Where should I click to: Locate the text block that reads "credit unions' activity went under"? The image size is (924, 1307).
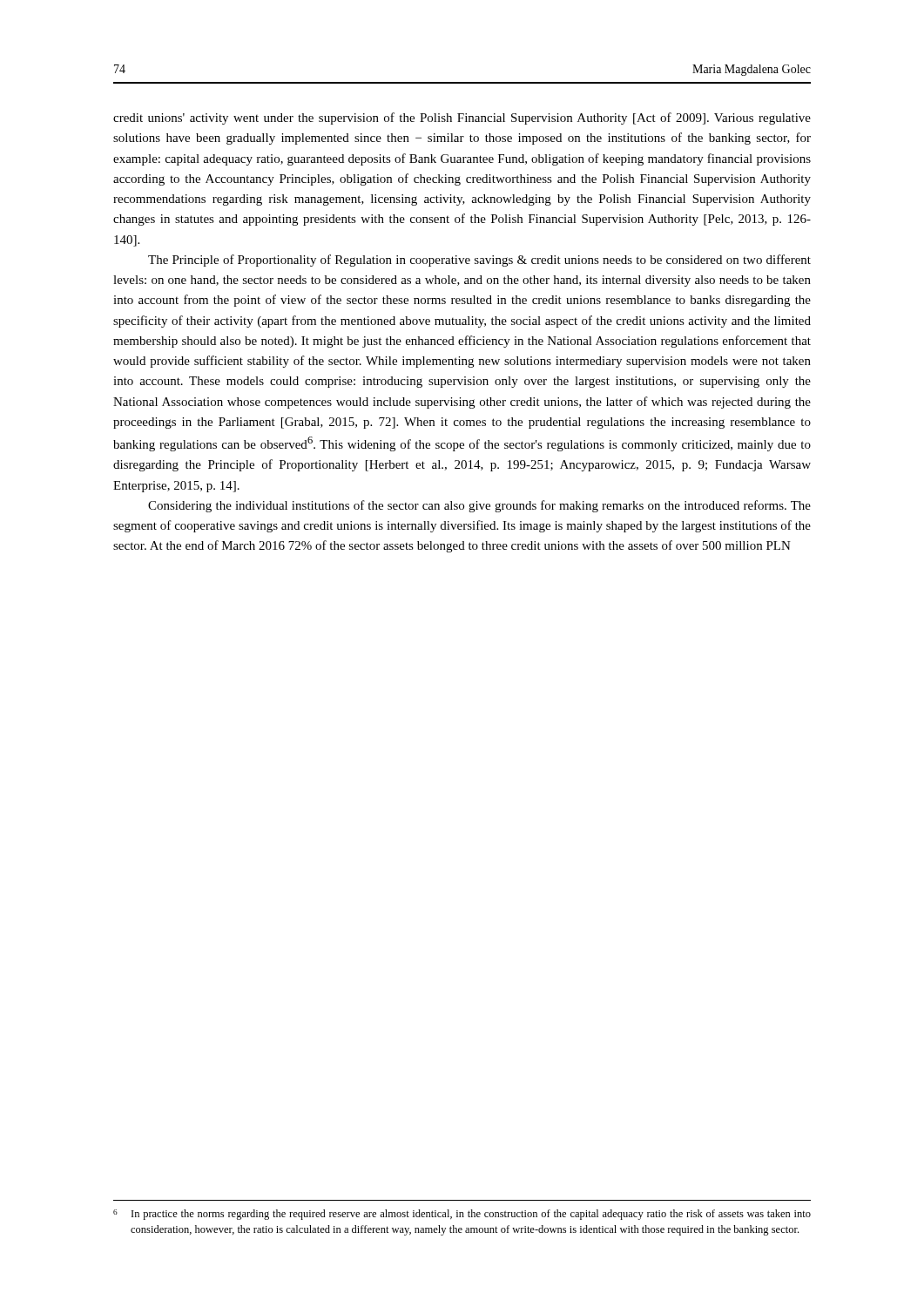pyautogui.click(x=462, y=179)
